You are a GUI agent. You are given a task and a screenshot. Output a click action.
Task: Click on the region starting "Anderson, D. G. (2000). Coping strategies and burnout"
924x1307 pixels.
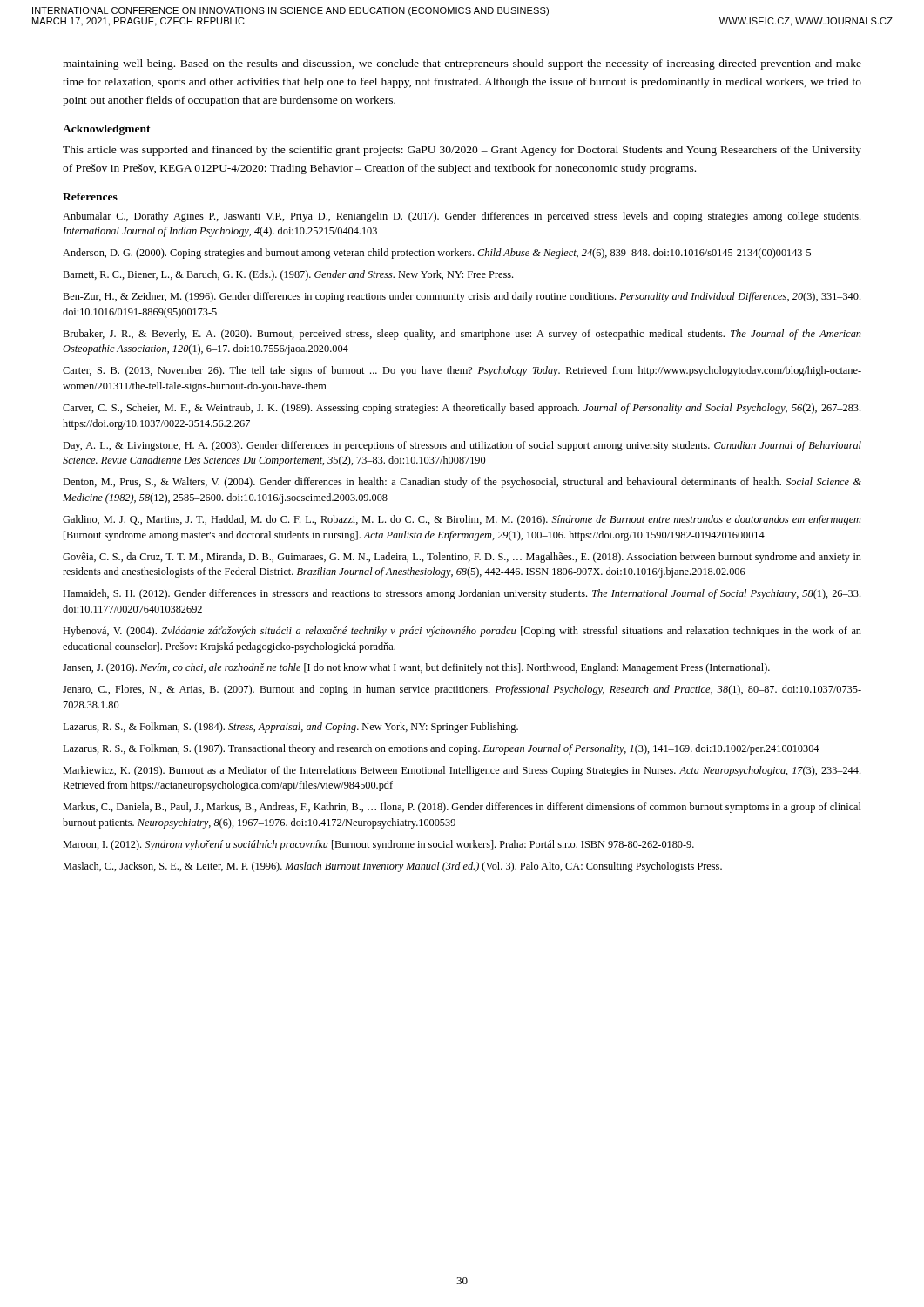pyautogui.click(x=437, y=253)
